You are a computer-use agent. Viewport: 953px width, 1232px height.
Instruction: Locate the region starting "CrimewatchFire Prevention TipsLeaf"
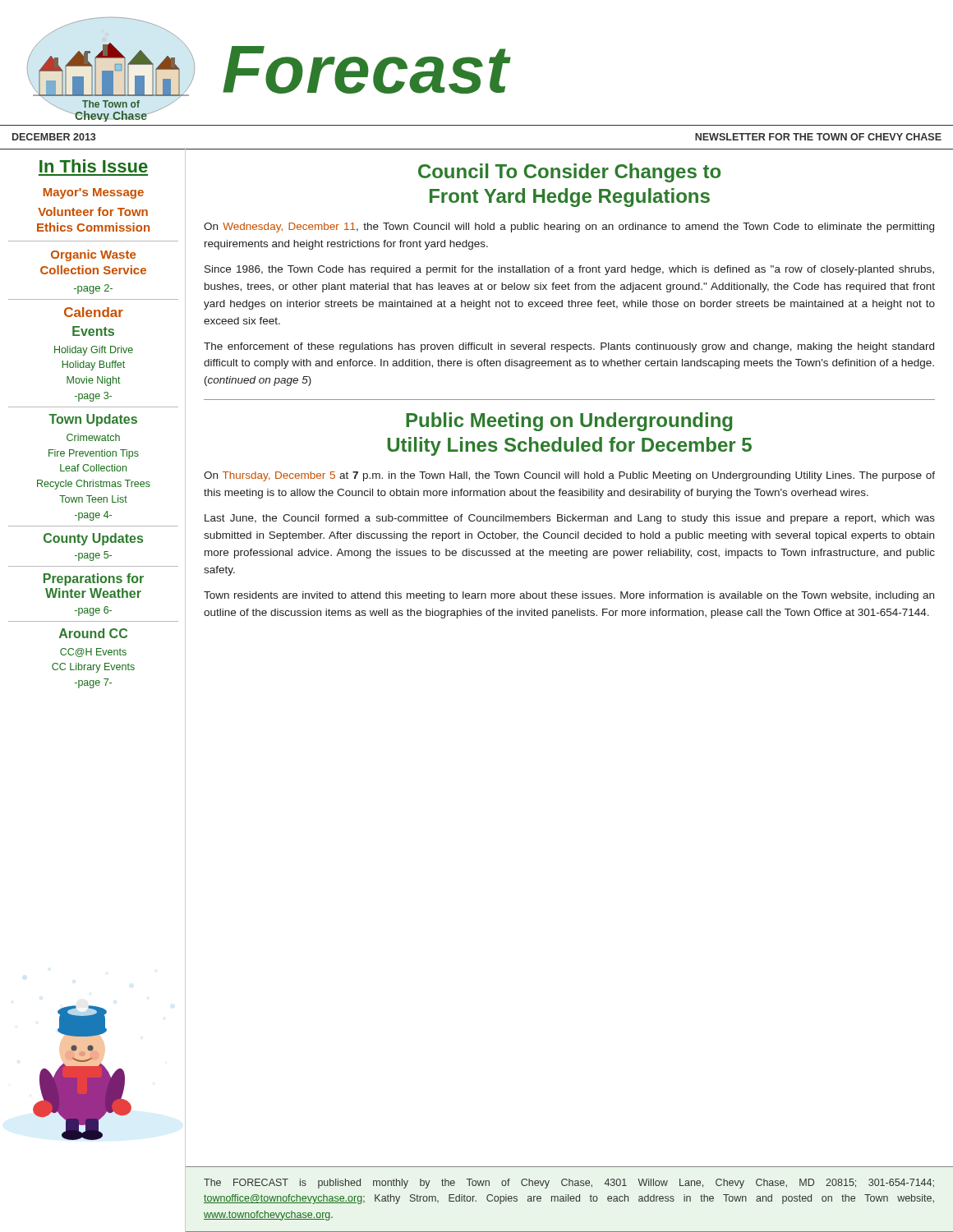pyautogui.click(x=93, y=468)
